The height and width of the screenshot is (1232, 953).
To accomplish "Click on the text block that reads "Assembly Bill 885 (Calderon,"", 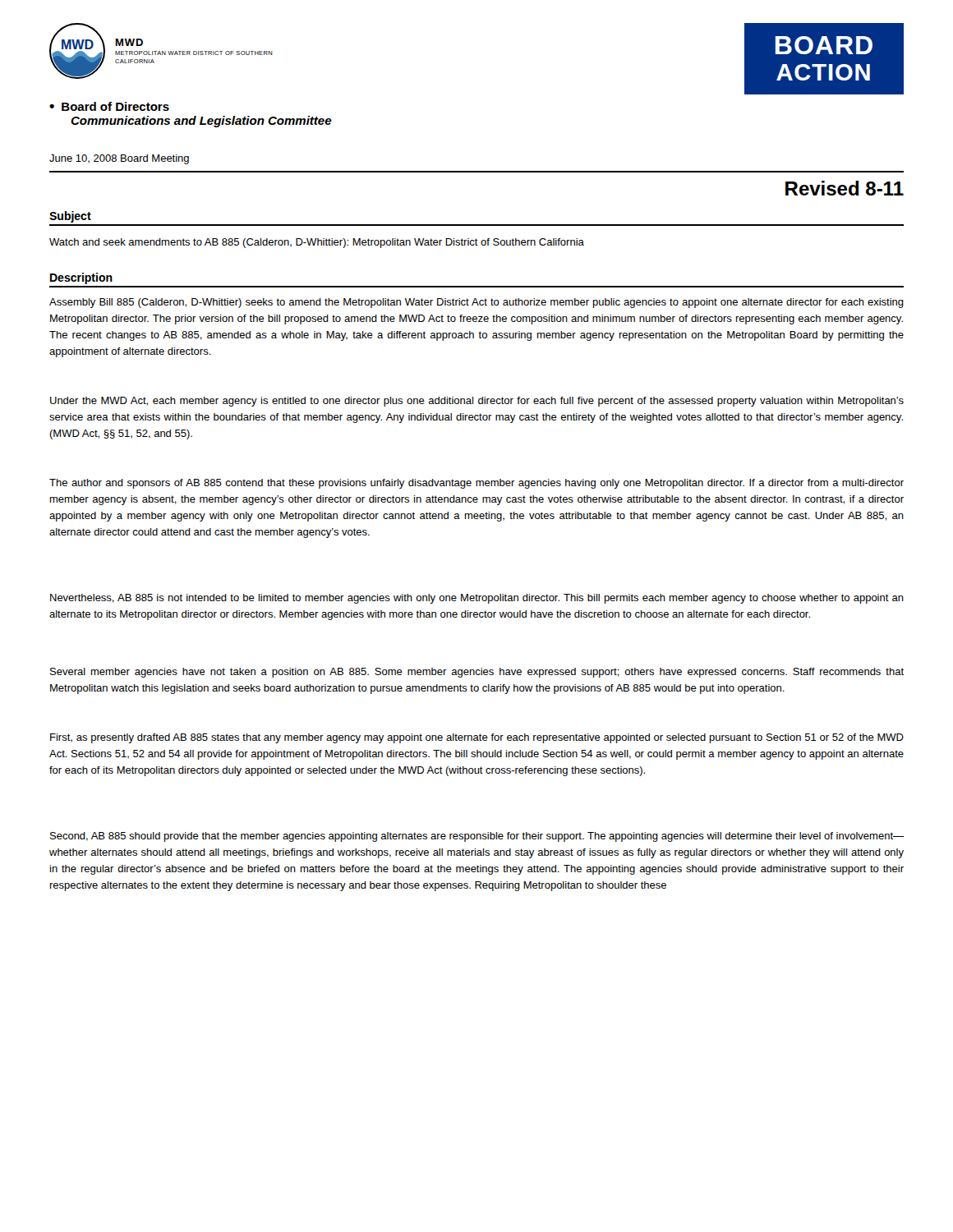I will (476, 327).
